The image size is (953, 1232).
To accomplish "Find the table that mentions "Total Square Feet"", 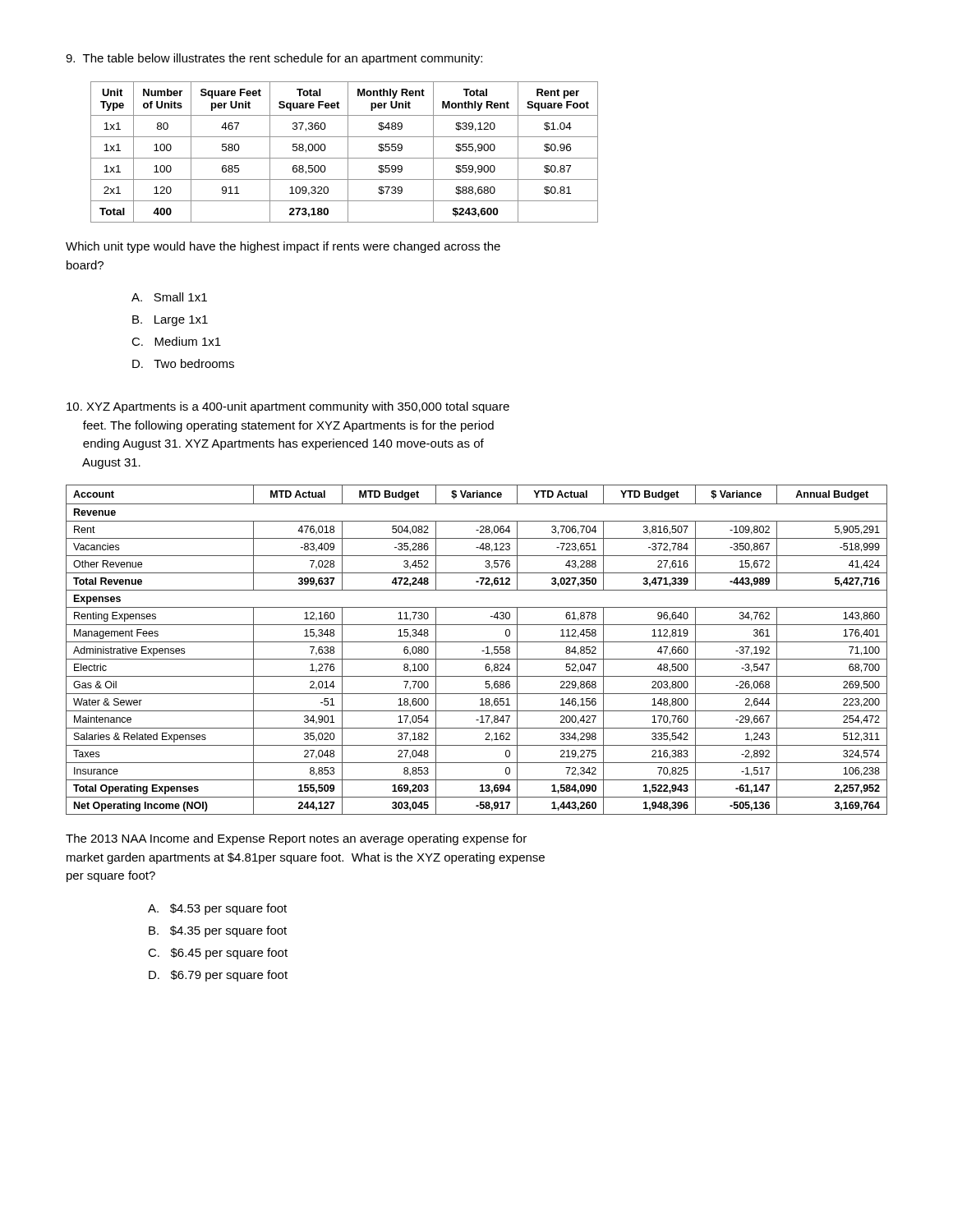I will pyautogui.click(x=489, y=152).
